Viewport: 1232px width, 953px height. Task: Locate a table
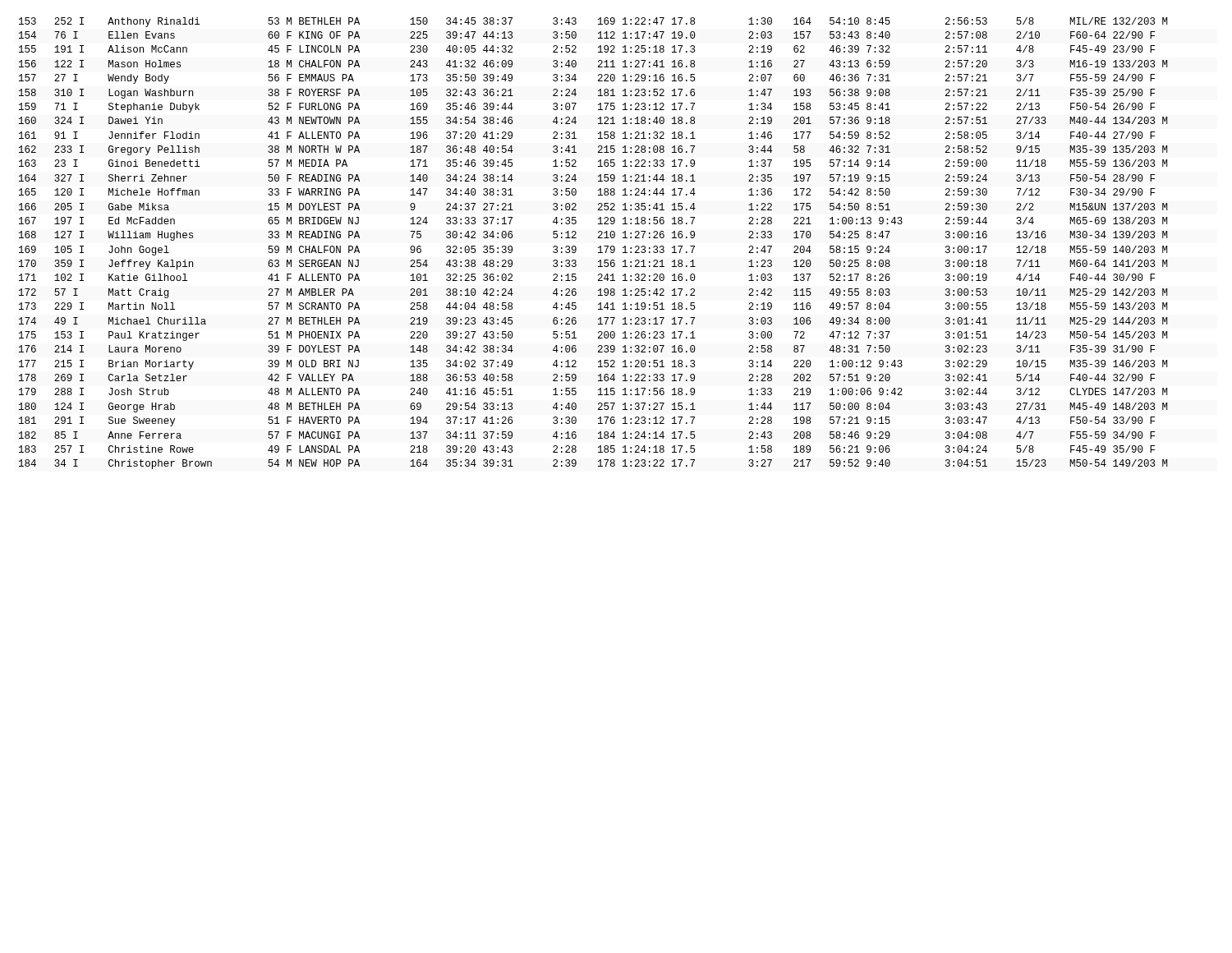pyautogui.click(x=616, y=243)
